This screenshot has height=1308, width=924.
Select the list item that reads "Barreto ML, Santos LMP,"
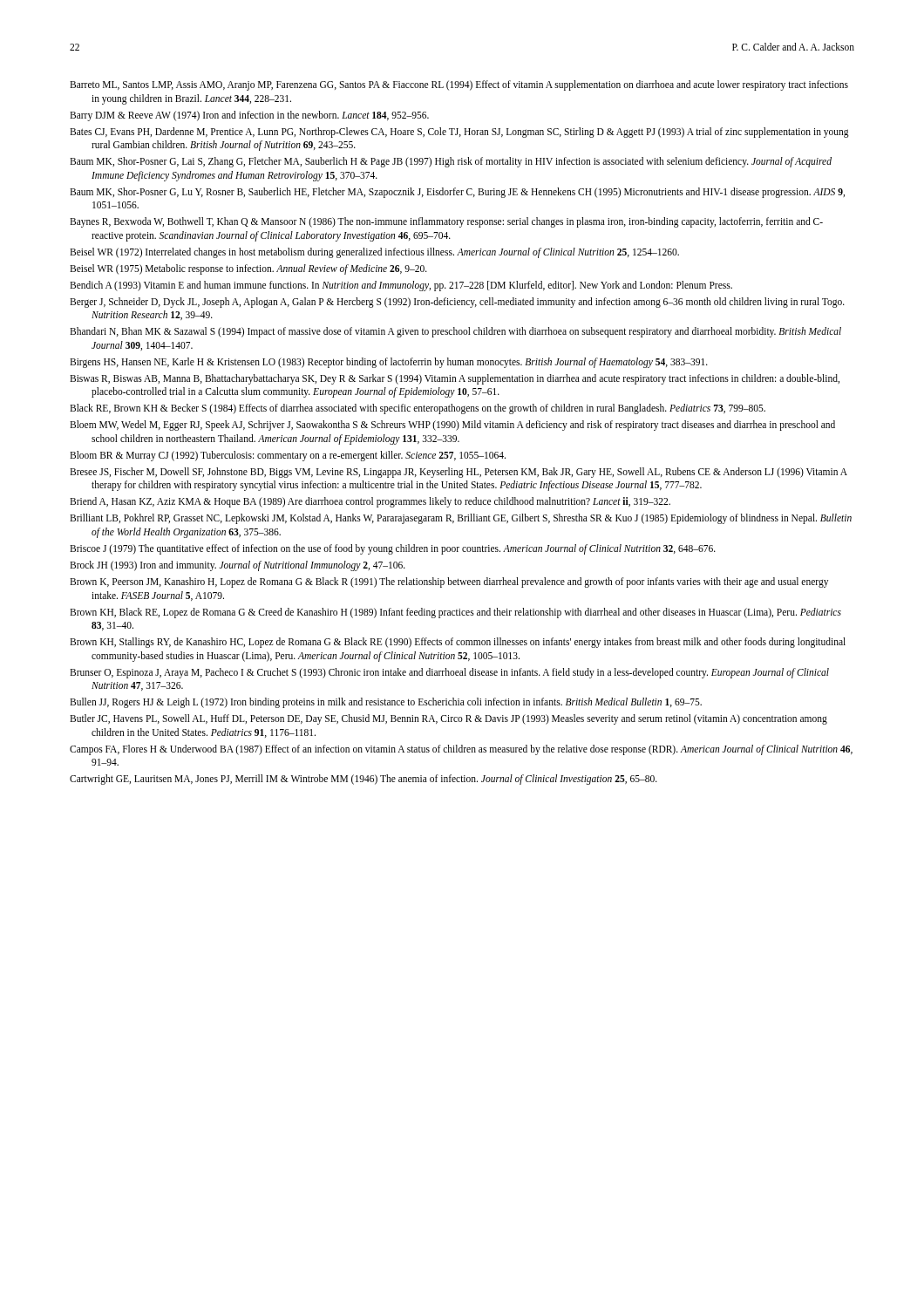pyautogui.click(x=462, y=92)
